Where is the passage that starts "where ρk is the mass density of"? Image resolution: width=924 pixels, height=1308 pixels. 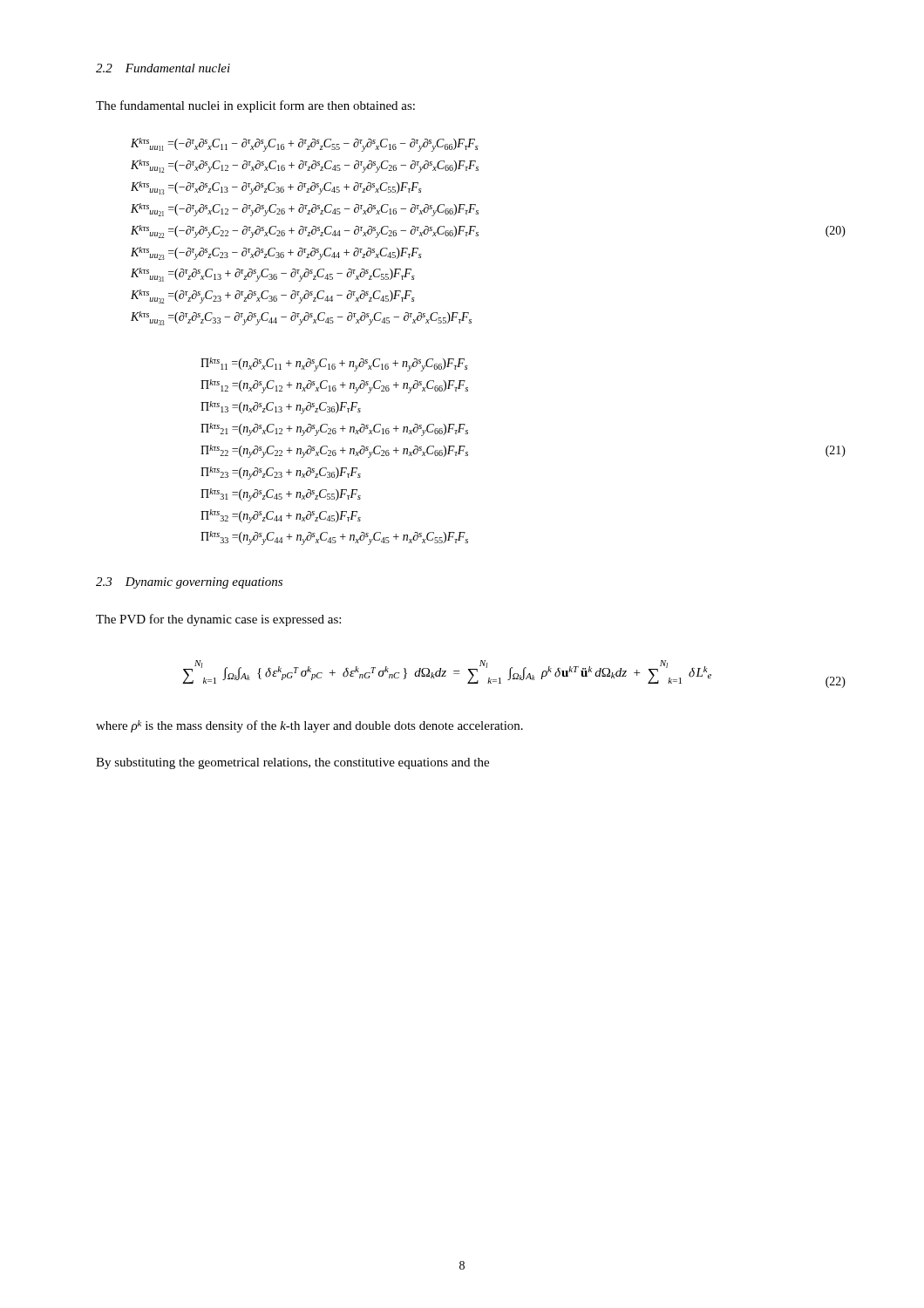(310, 725)
